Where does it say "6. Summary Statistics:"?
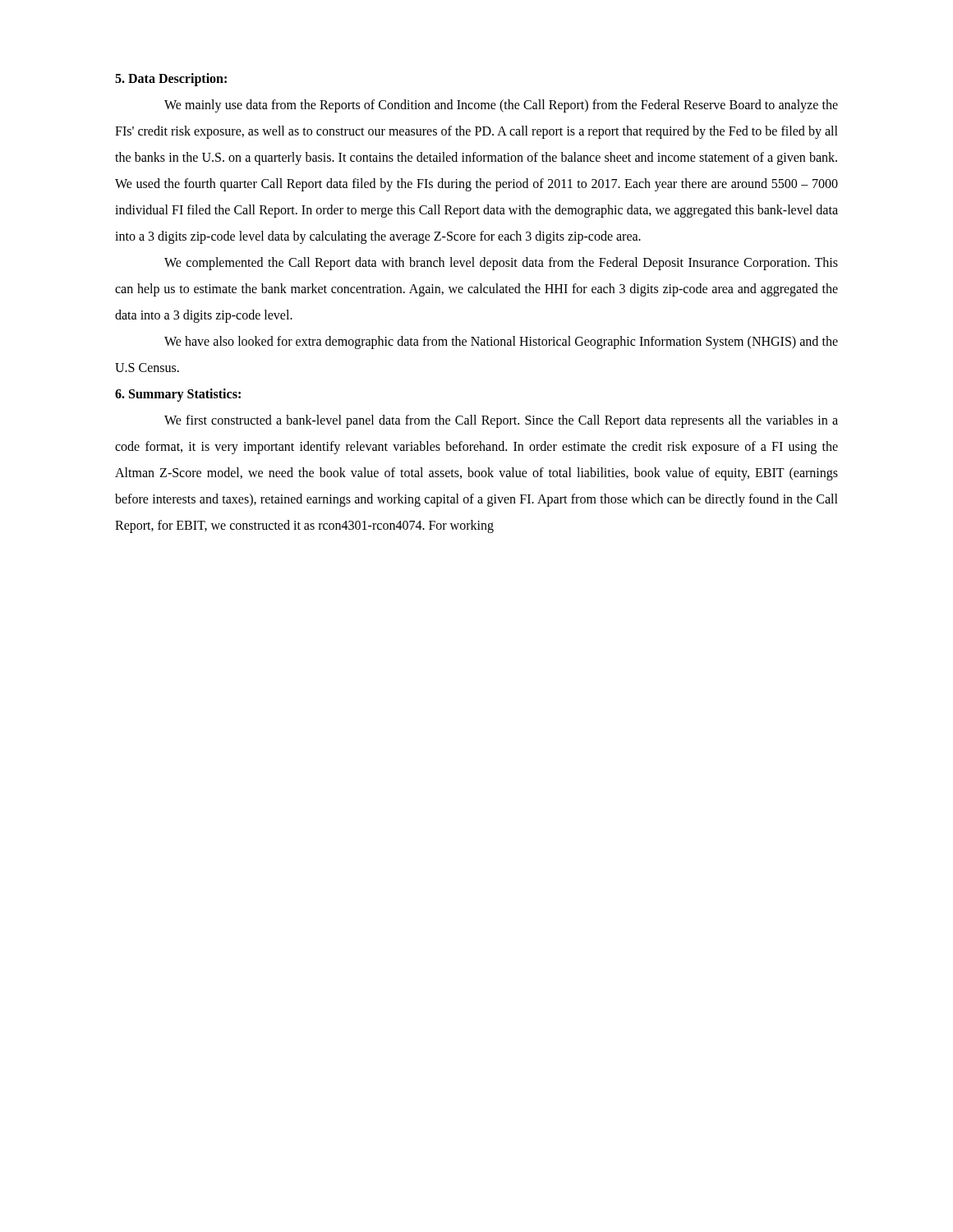This screenshot has width=953, height=1232. (x=178, y=394)
